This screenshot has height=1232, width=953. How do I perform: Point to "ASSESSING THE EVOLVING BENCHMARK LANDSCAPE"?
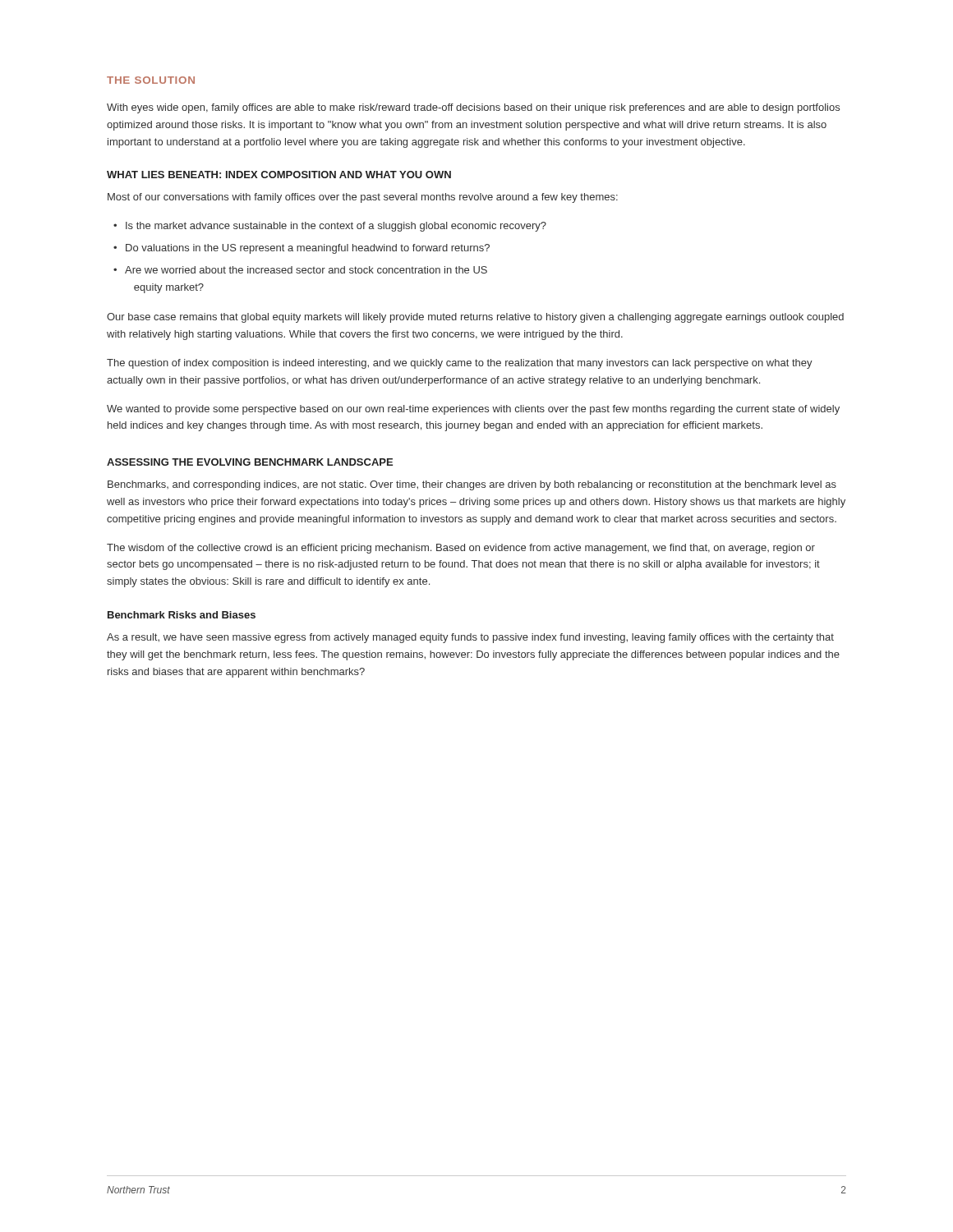point(250,462)
